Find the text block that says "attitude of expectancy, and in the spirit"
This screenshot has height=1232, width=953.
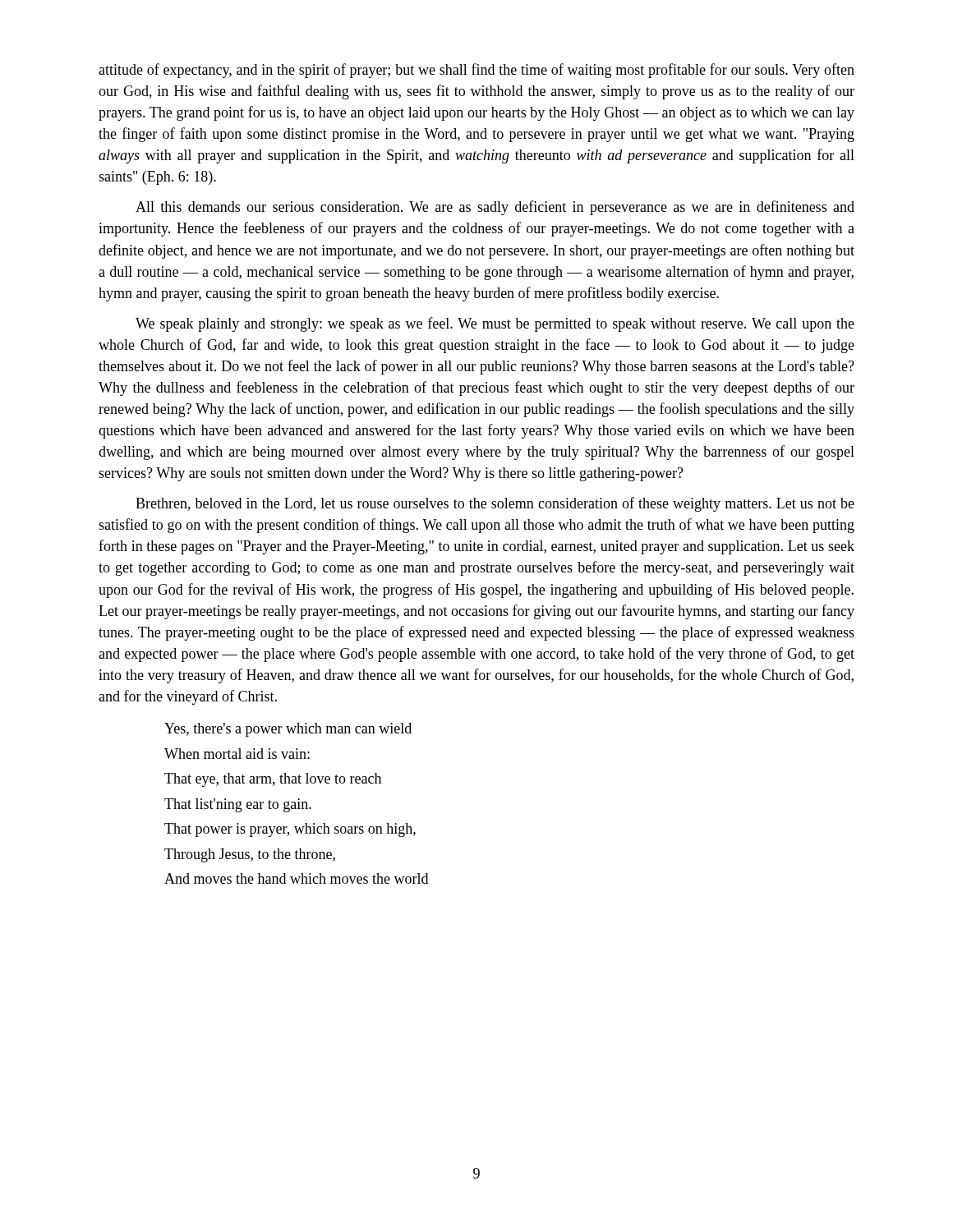click(476, 123)
